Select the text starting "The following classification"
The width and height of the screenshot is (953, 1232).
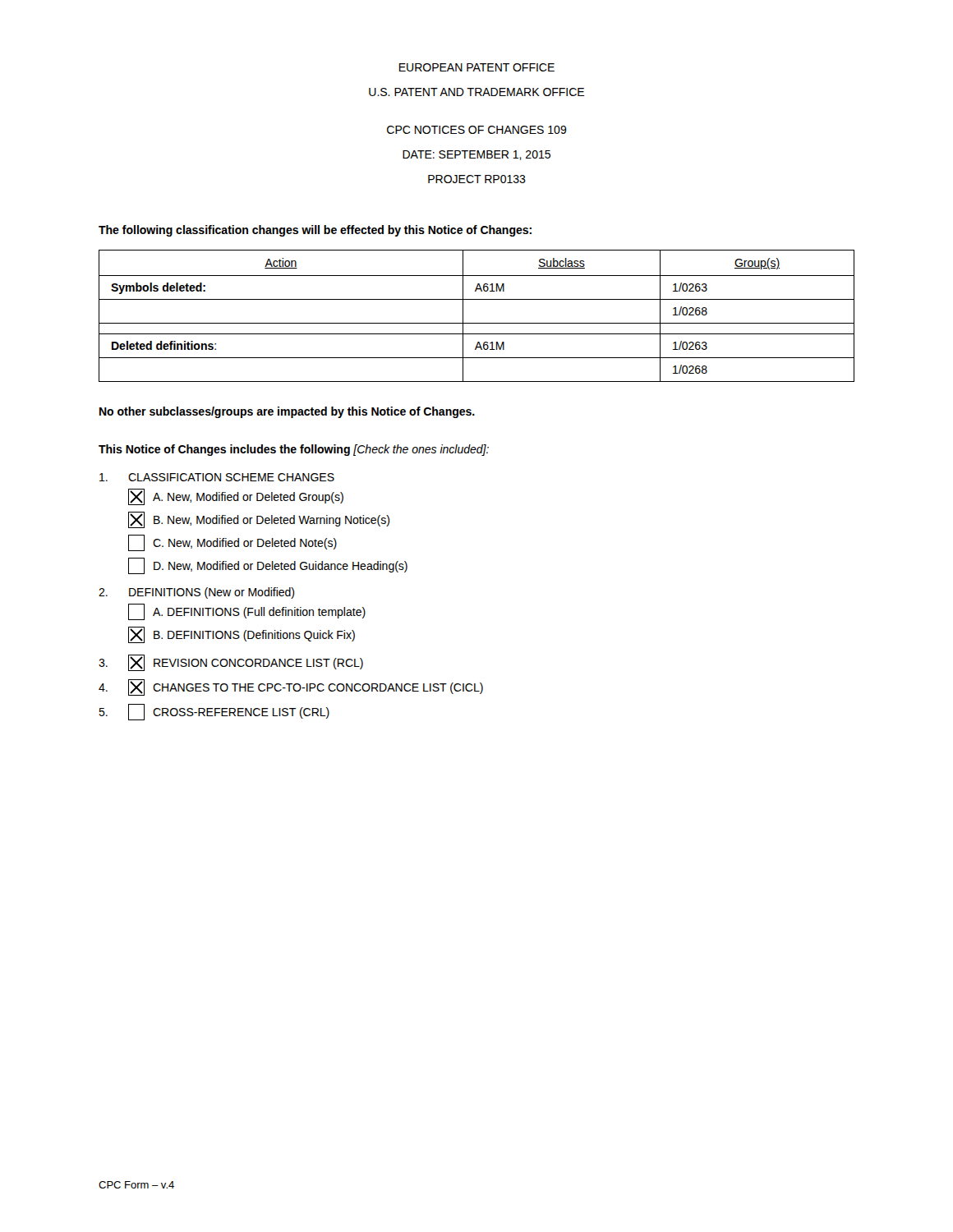pyautogui.click(x=316, y=230)
